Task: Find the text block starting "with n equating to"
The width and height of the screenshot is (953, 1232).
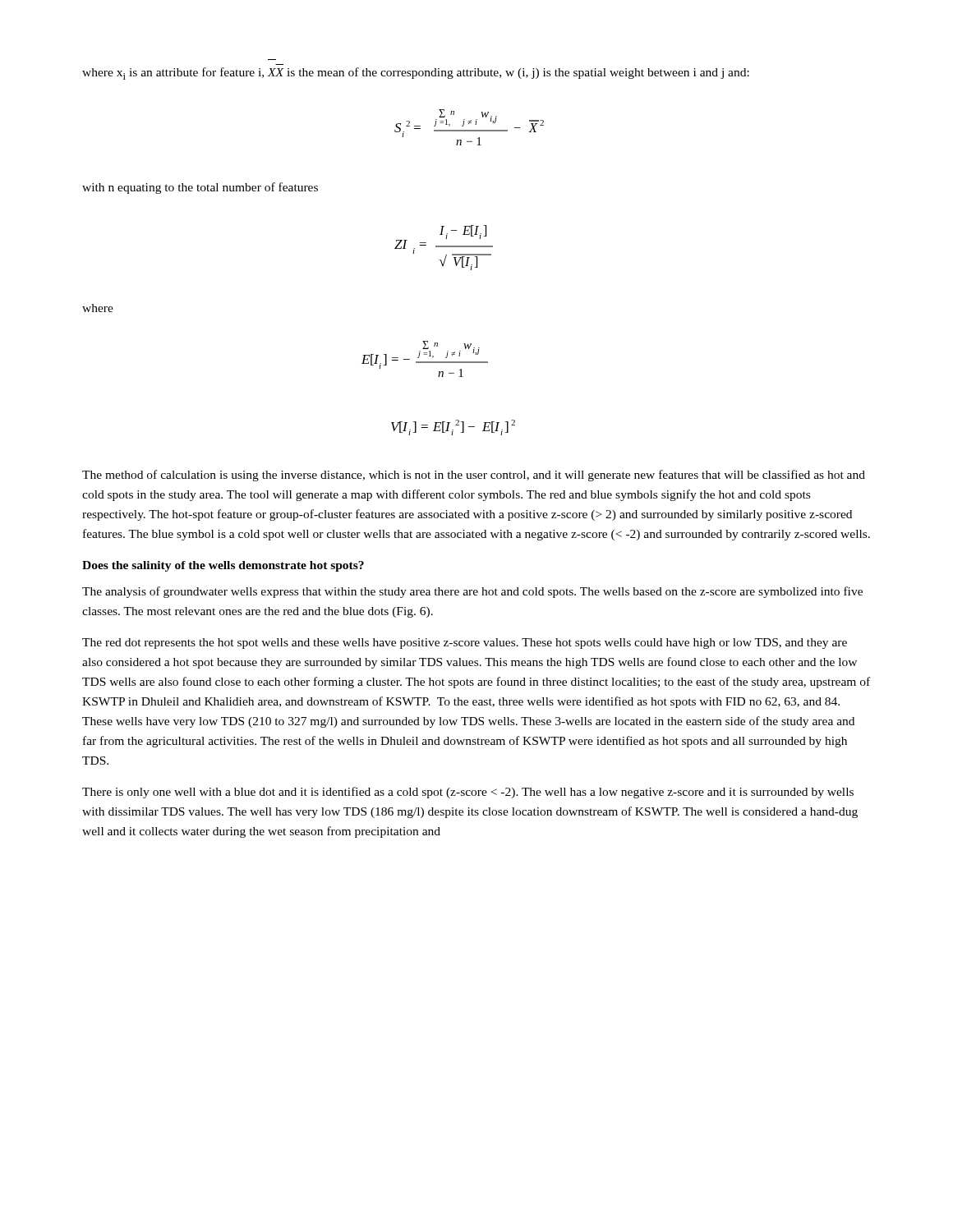Action: (x=200, y=187)
